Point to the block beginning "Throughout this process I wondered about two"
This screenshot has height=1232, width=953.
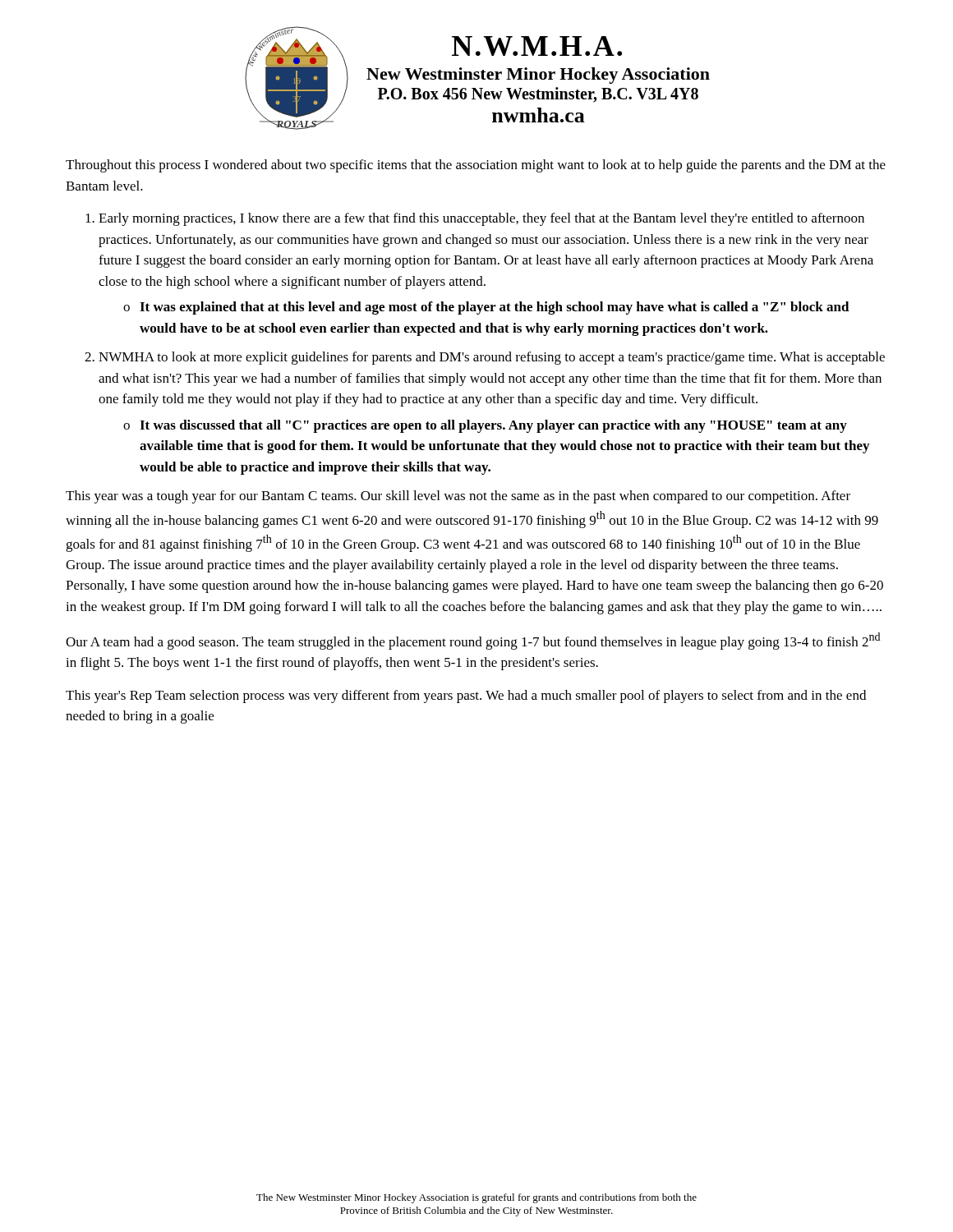[476, 175]
